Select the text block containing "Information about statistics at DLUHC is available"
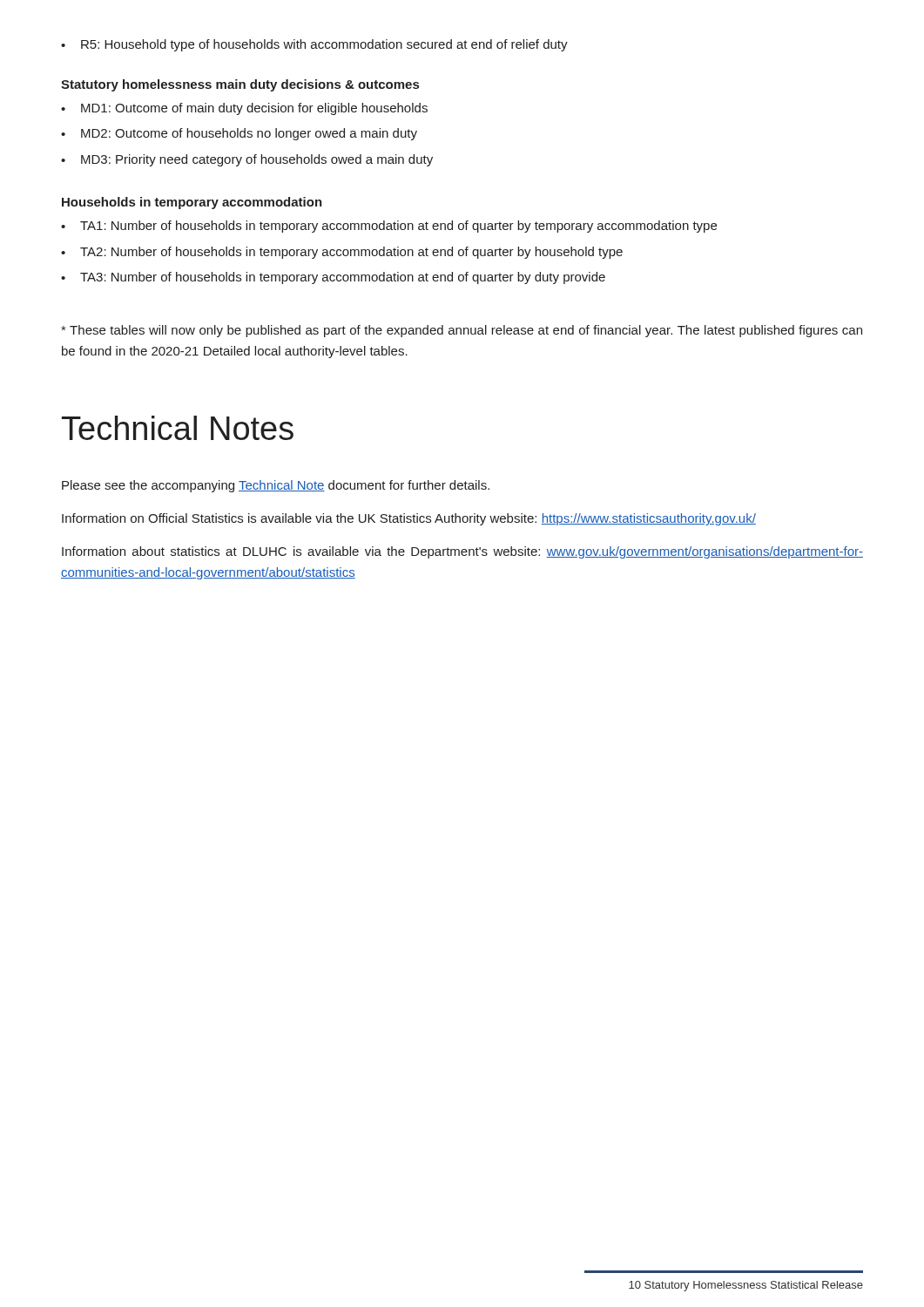The width and height of the screenshot is (924, 1307). click(462, 562)
